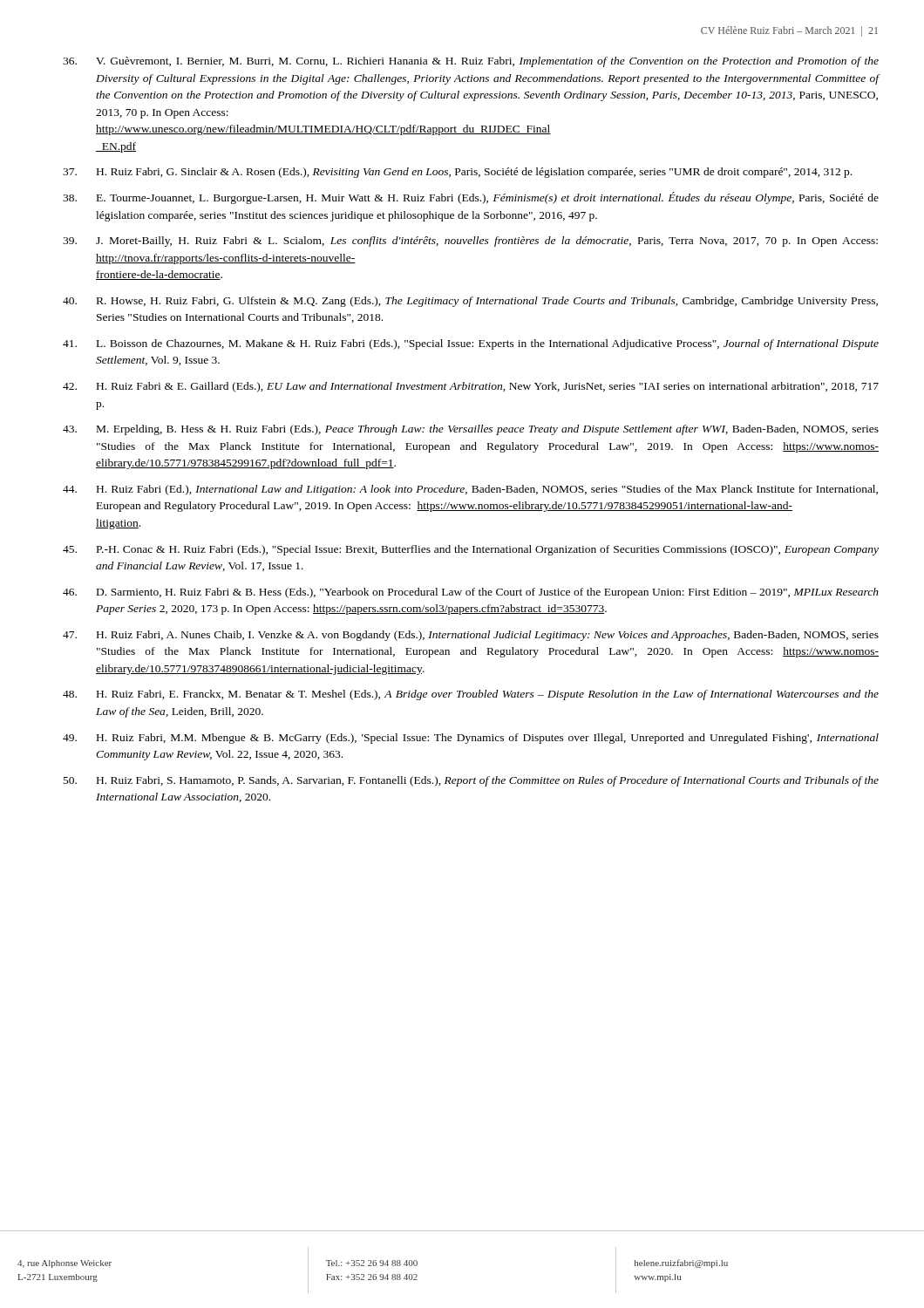924x1308 pixels.
Task: Select the text block starting "47. H. Ruiz Fabri, A. Nunes"
Action: (471, 651)
